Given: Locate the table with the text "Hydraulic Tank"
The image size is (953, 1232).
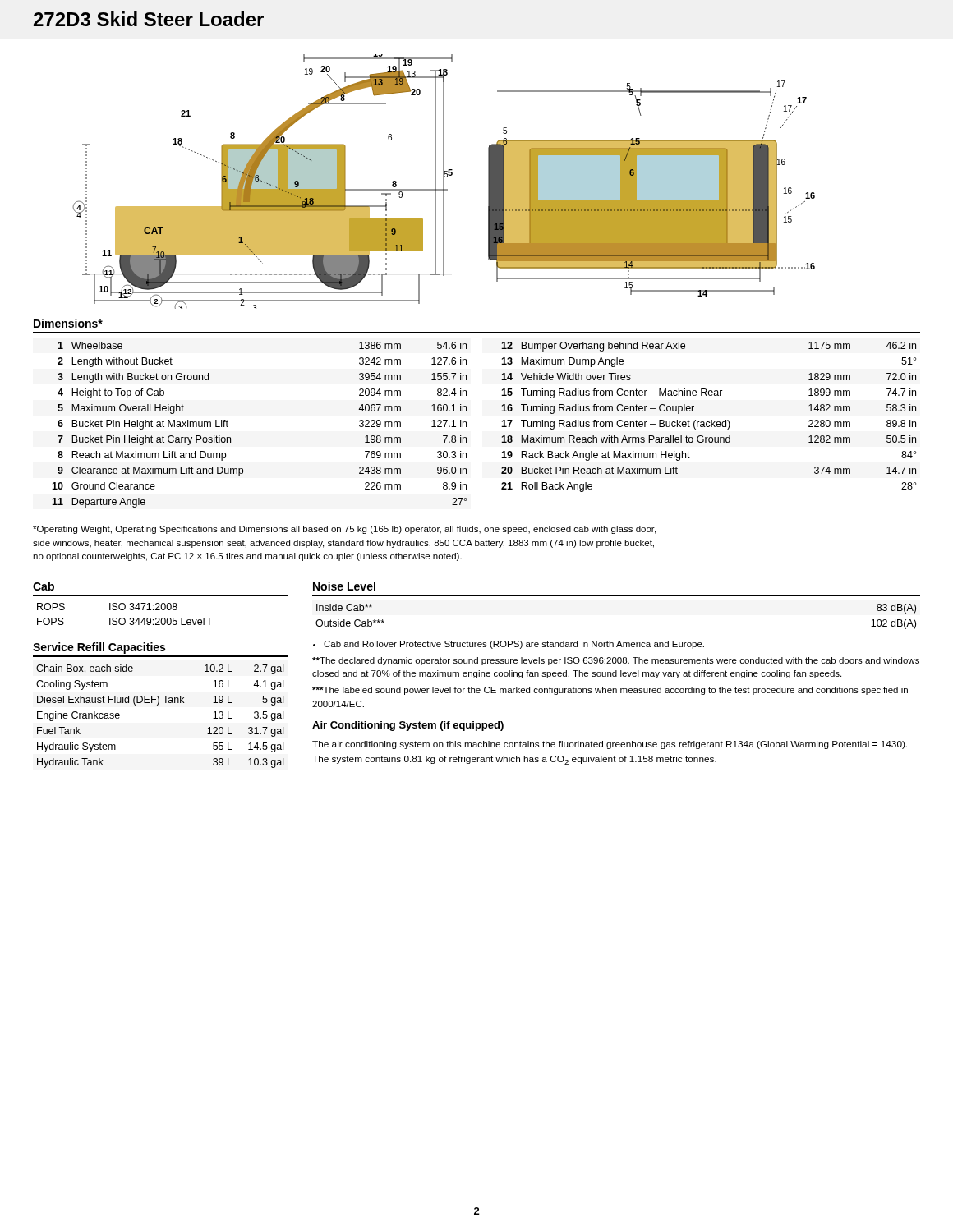Looking at the screenshot, I should click(x=160, y=715).
